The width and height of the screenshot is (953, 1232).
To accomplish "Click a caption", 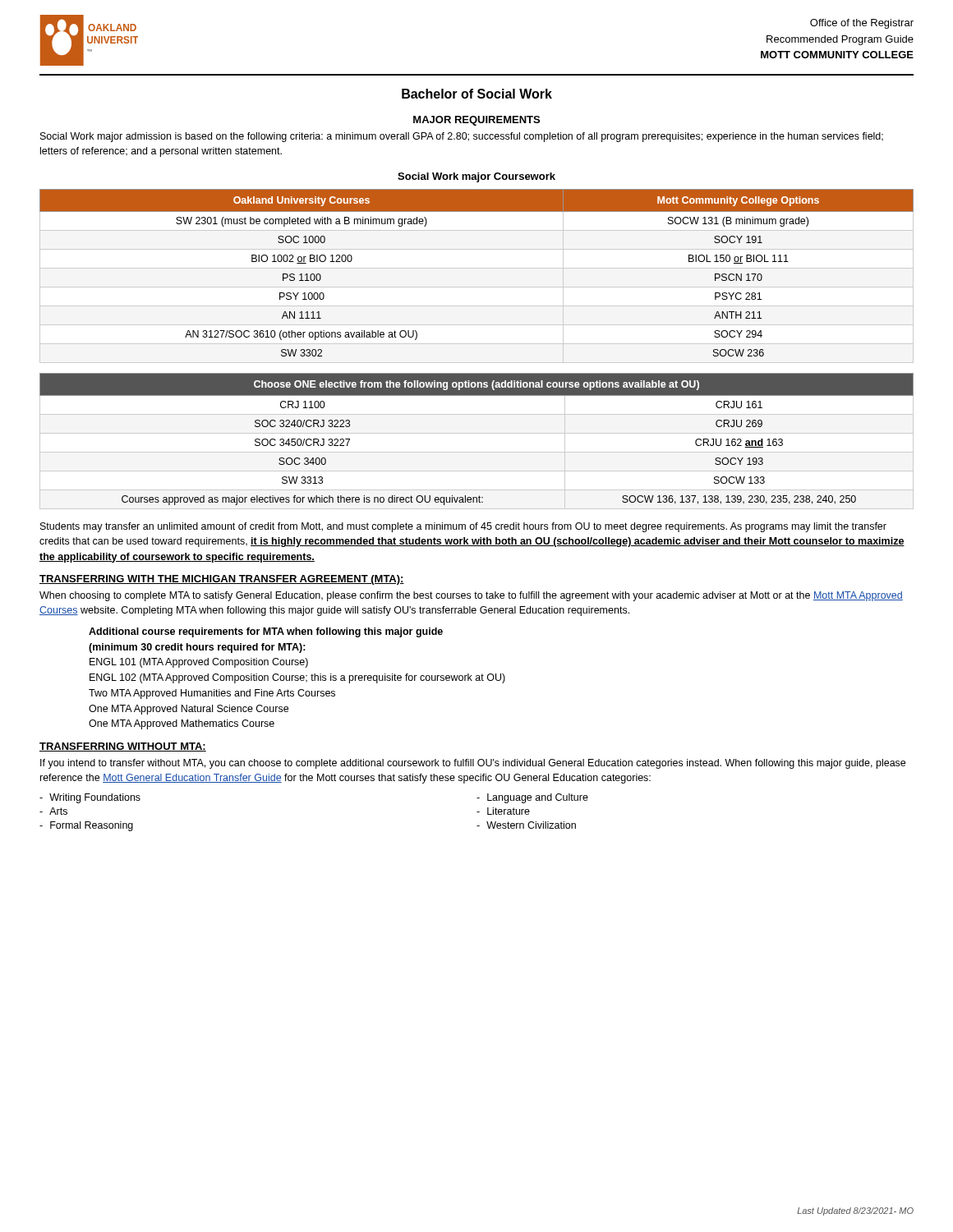I will pyautogui.click(x=476, y=176).
